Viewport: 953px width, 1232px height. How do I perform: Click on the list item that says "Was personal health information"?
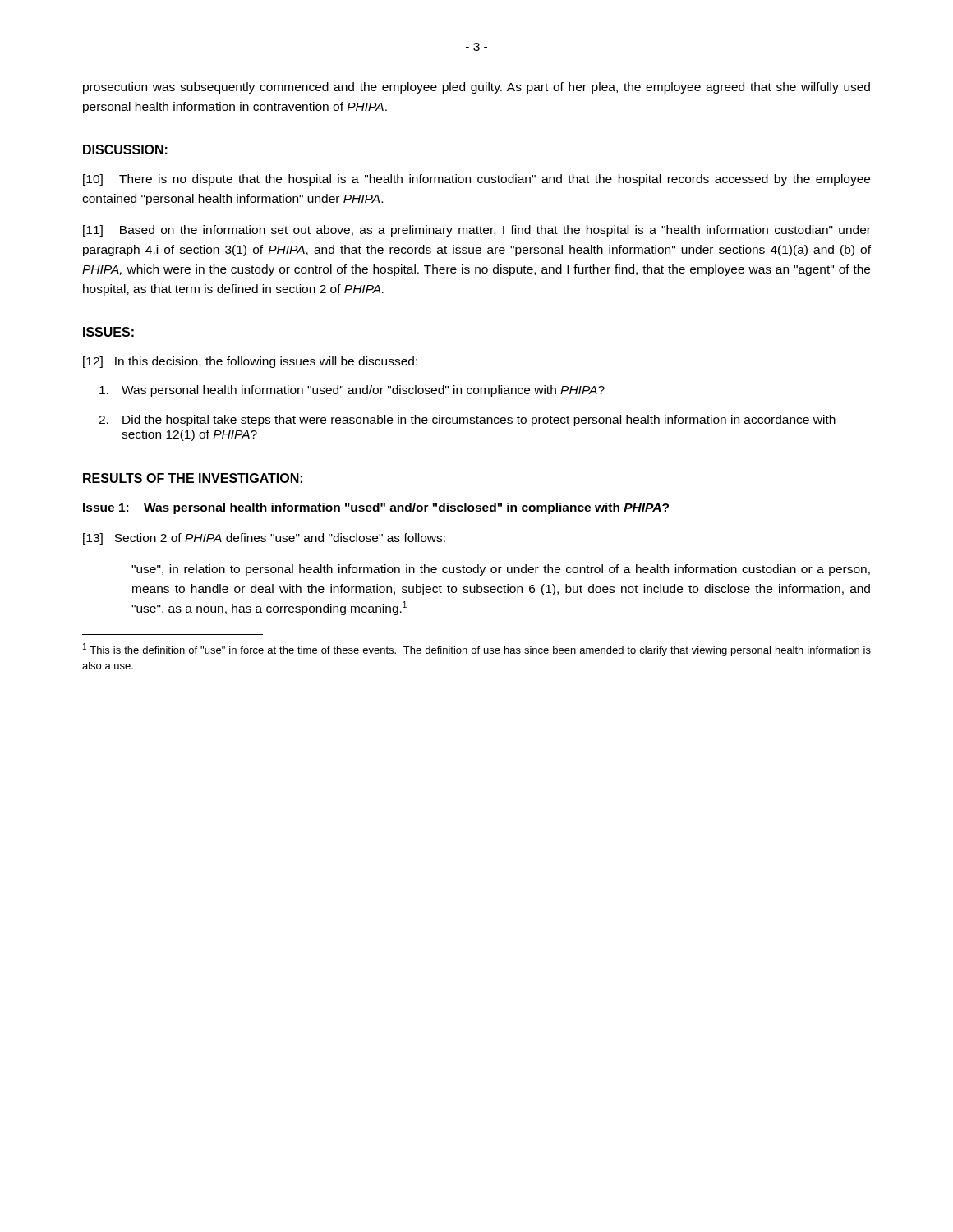(352, 390)
